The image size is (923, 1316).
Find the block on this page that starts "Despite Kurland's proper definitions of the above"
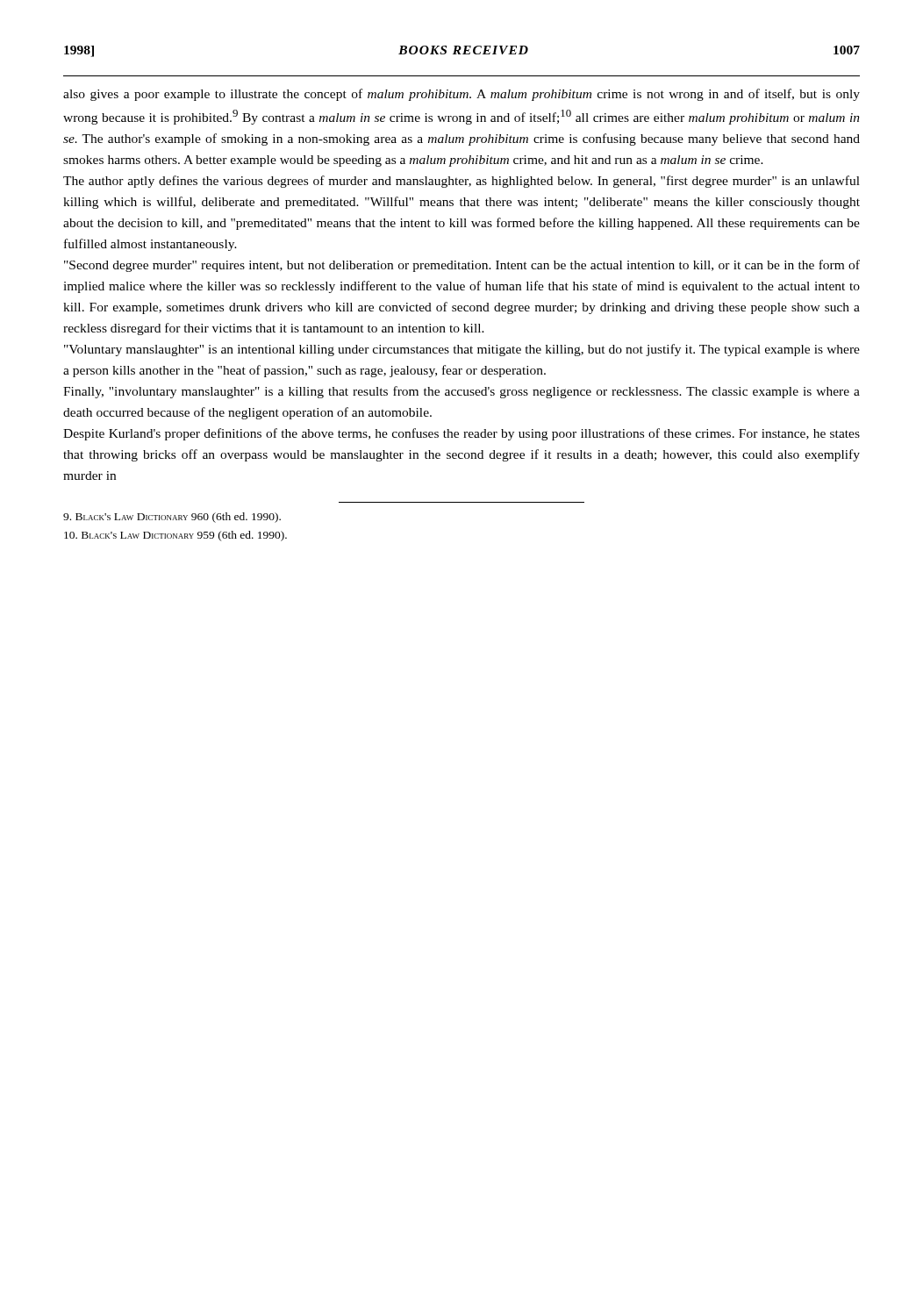462,455
